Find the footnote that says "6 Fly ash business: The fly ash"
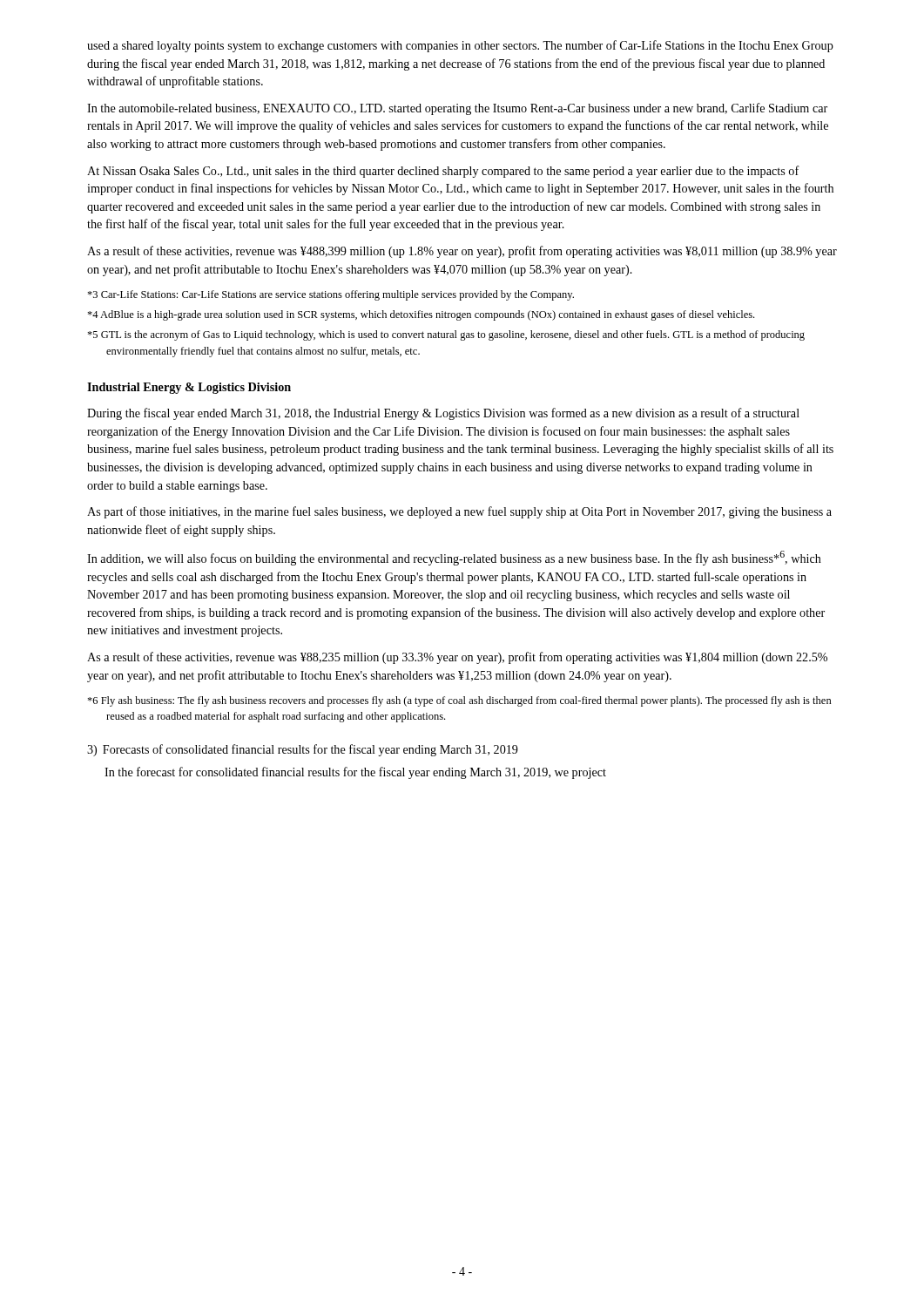 click(x=459, y=709)
